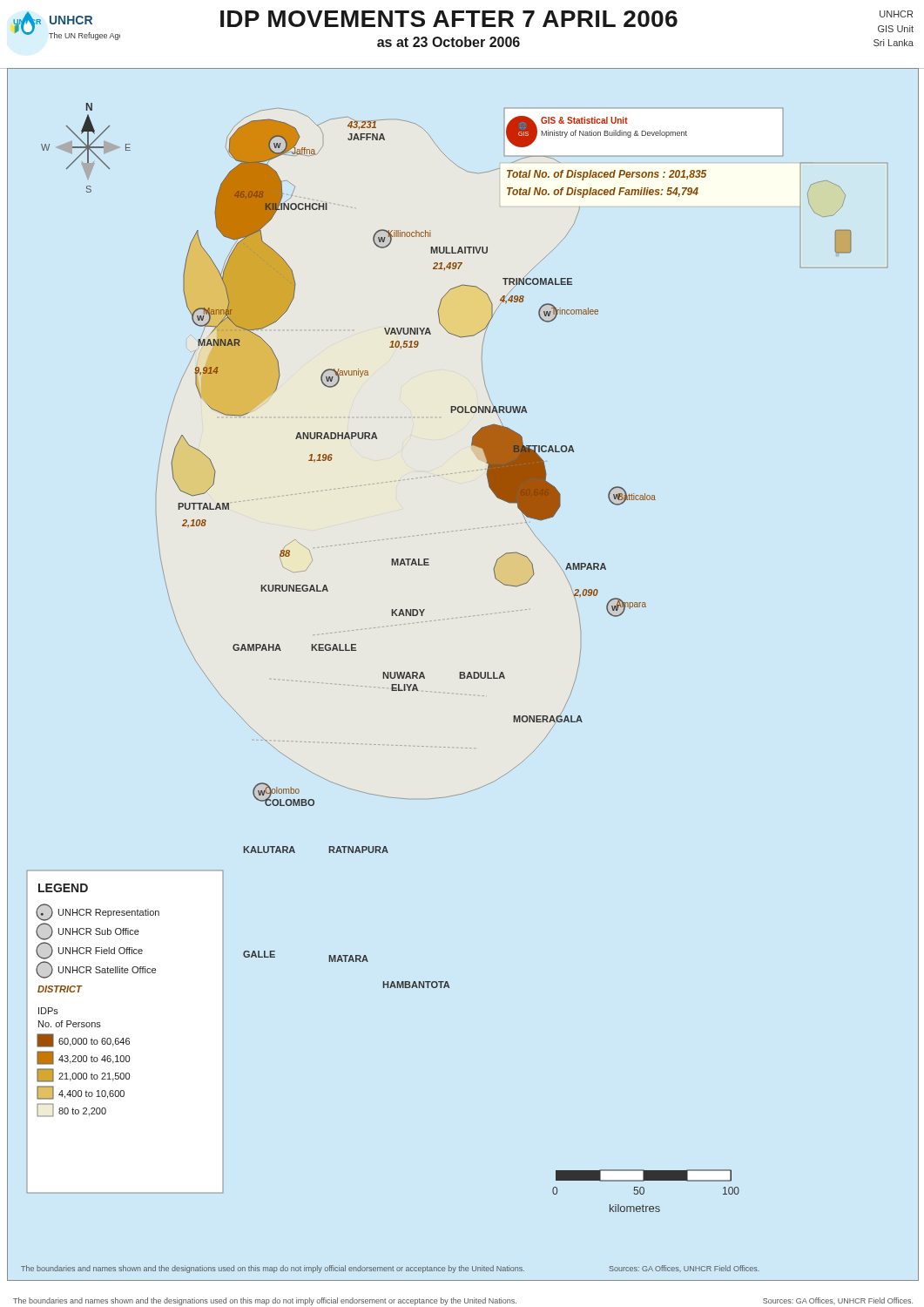The width and height of the screenshot is (924, 1307).
Task: Find the map
Action: (x=463, y=674)
